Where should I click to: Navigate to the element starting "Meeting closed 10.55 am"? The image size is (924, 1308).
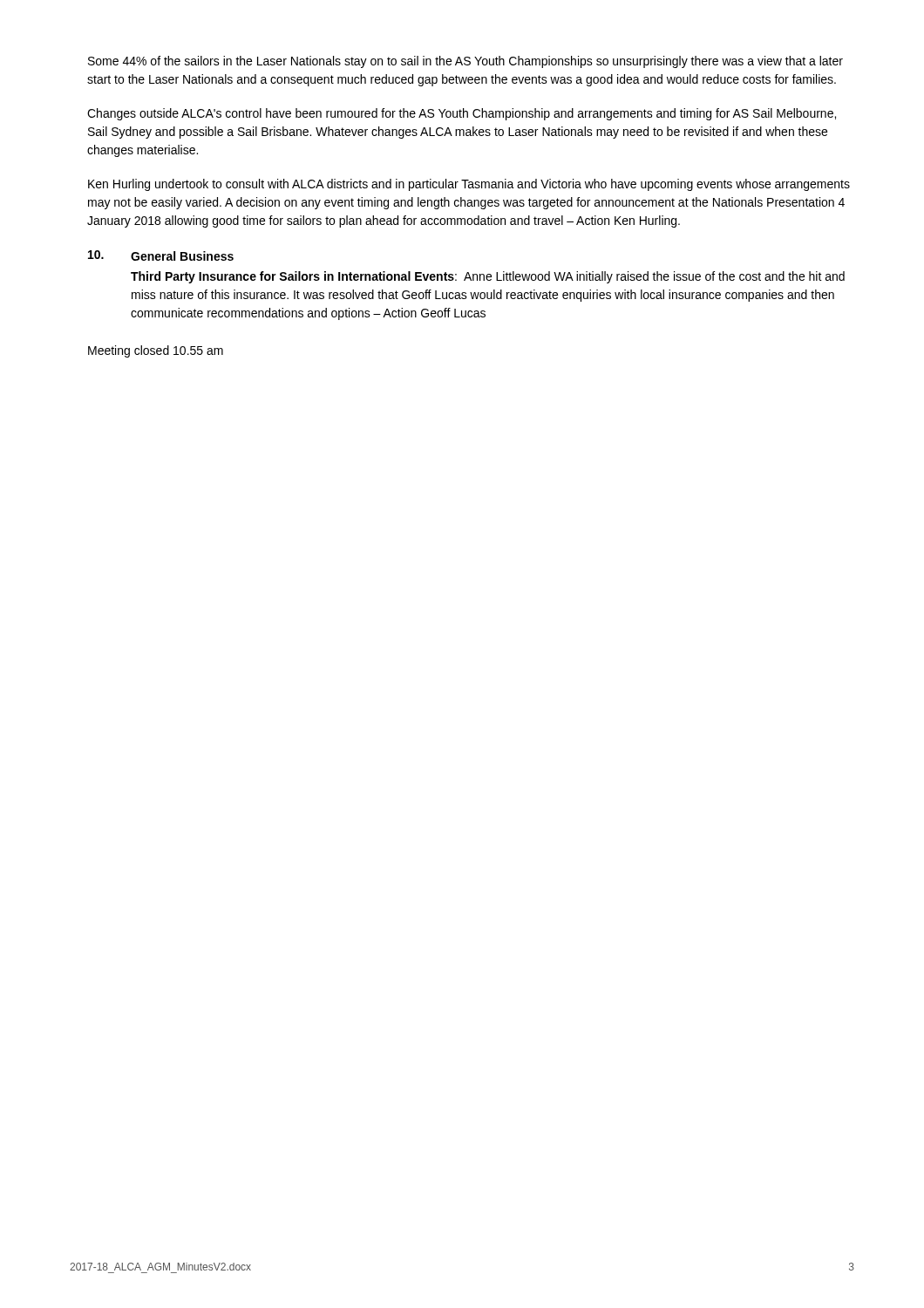[155, 351]
